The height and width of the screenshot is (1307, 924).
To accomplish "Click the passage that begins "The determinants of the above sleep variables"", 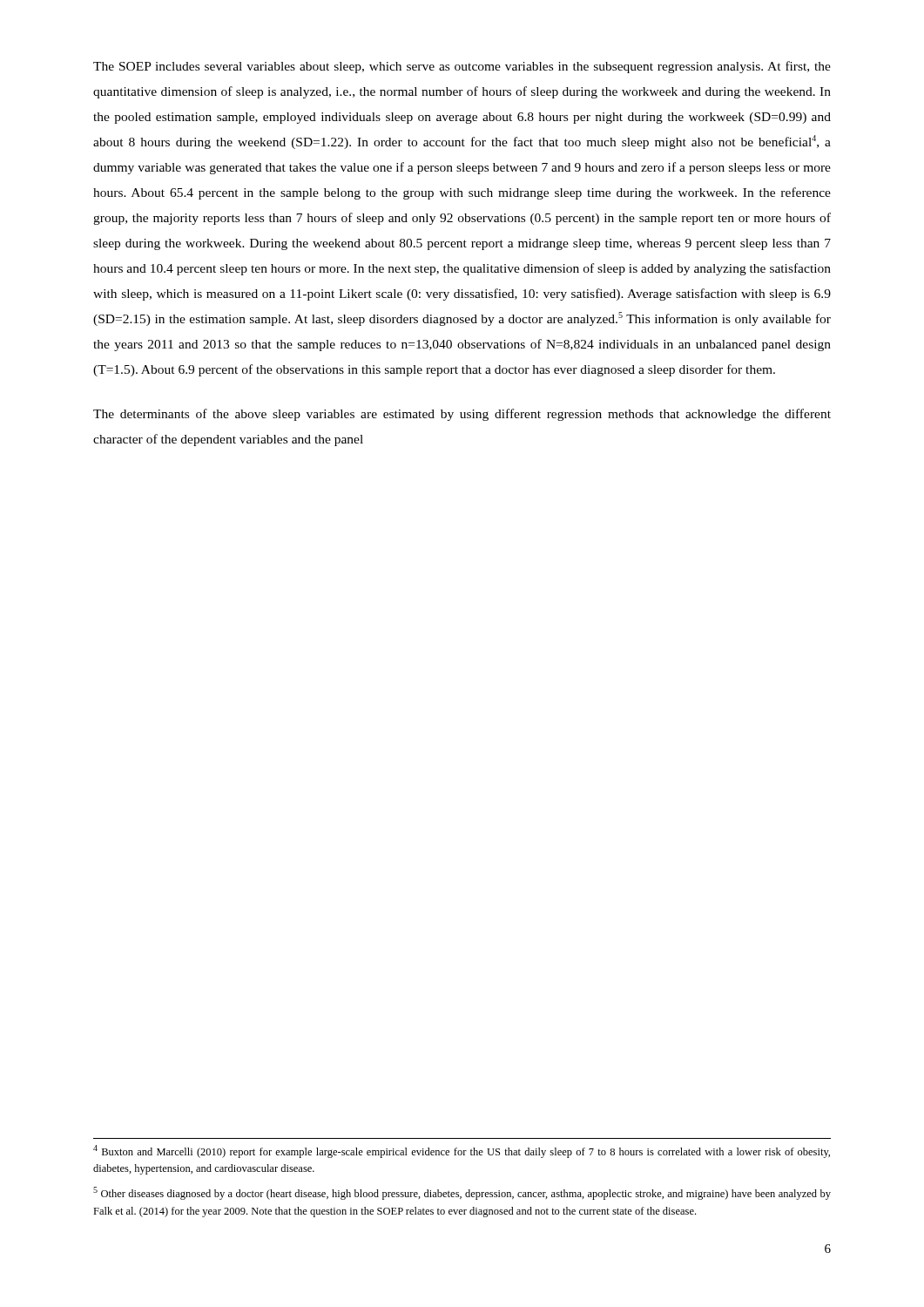I will click(x=462, y=426).
